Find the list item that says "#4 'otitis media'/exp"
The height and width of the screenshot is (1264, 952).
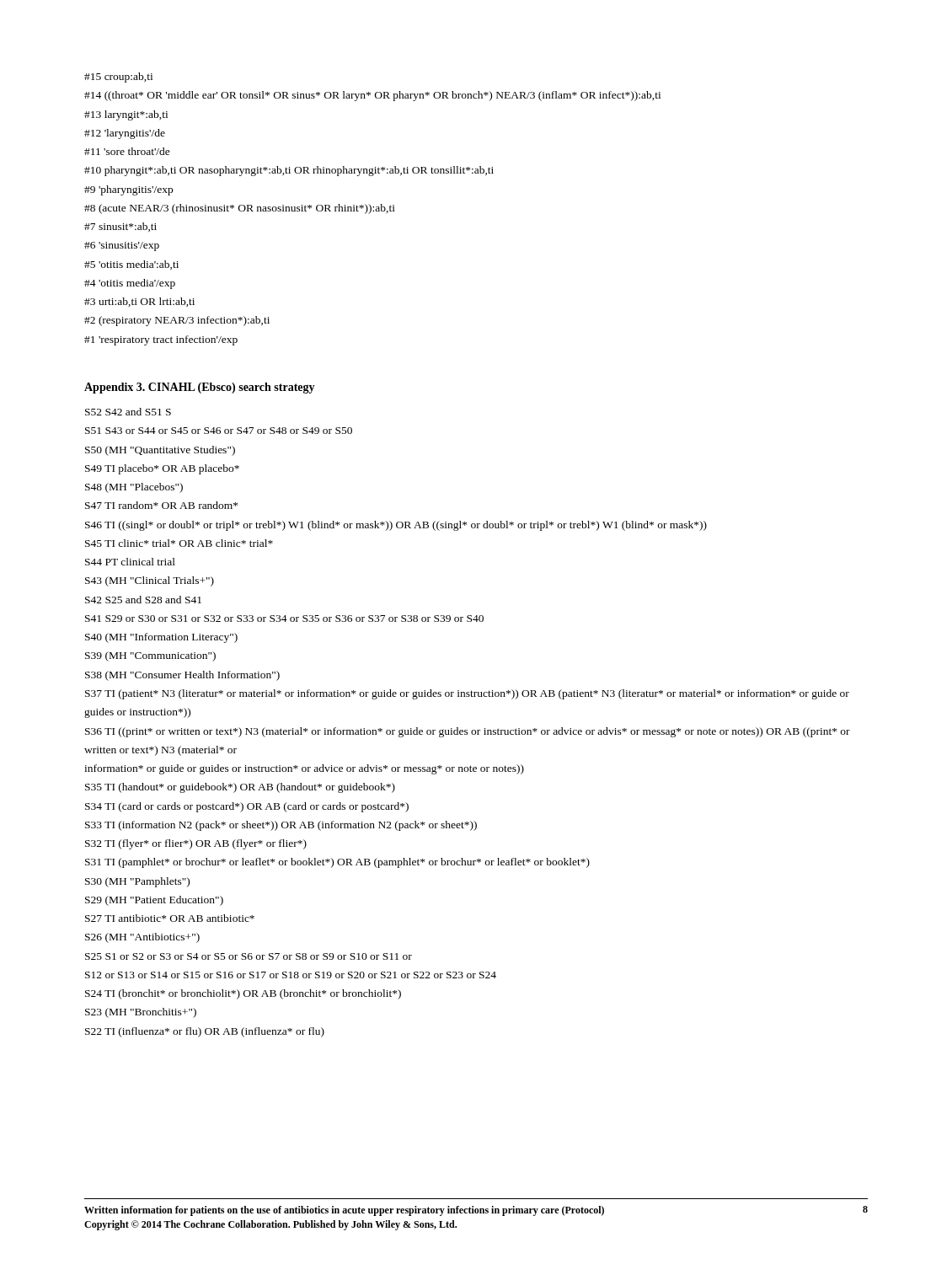pyautogui.click(x=130, y=284)
